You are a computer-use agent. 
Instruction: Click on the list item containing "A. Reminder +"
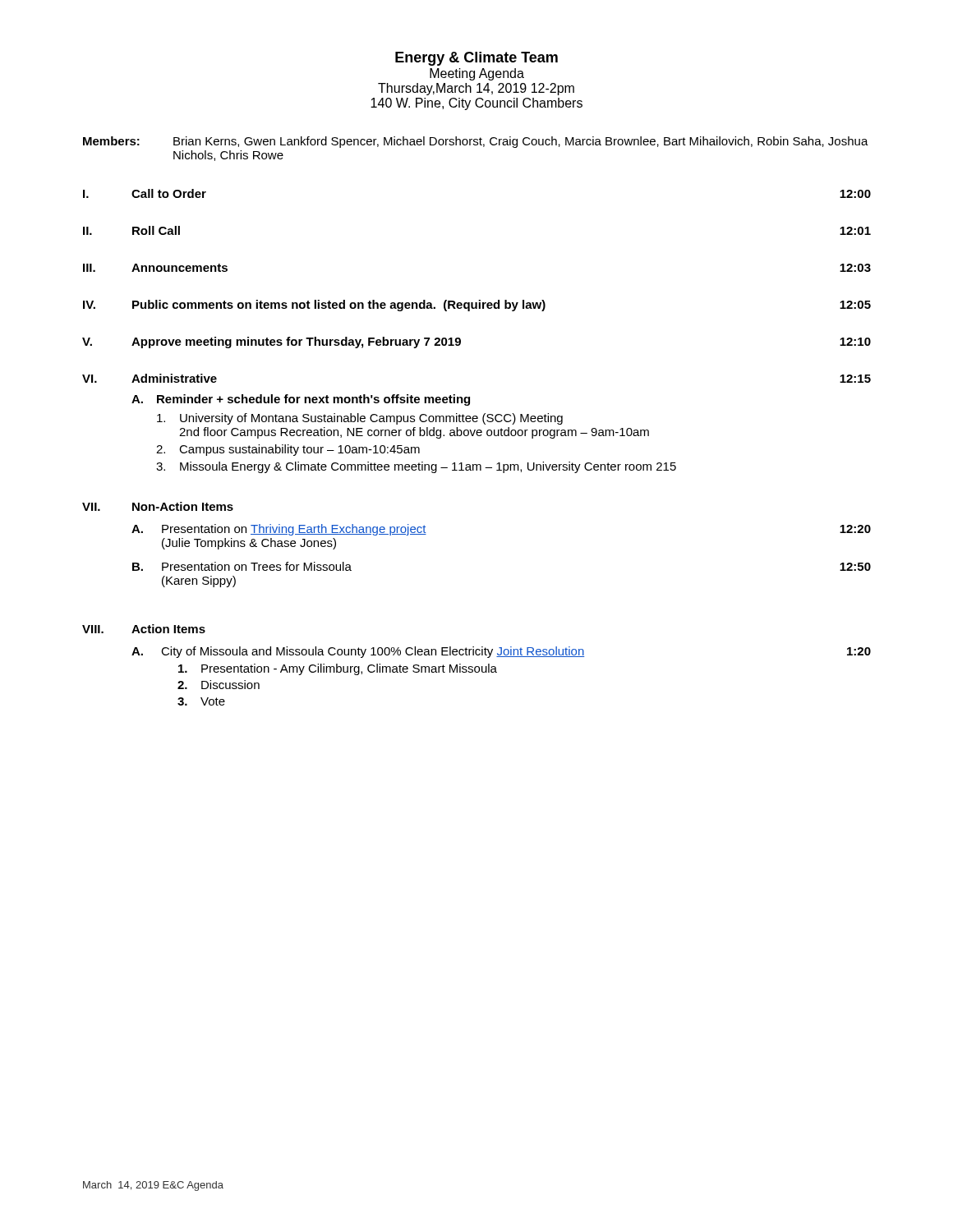click(x=301, y=399)
